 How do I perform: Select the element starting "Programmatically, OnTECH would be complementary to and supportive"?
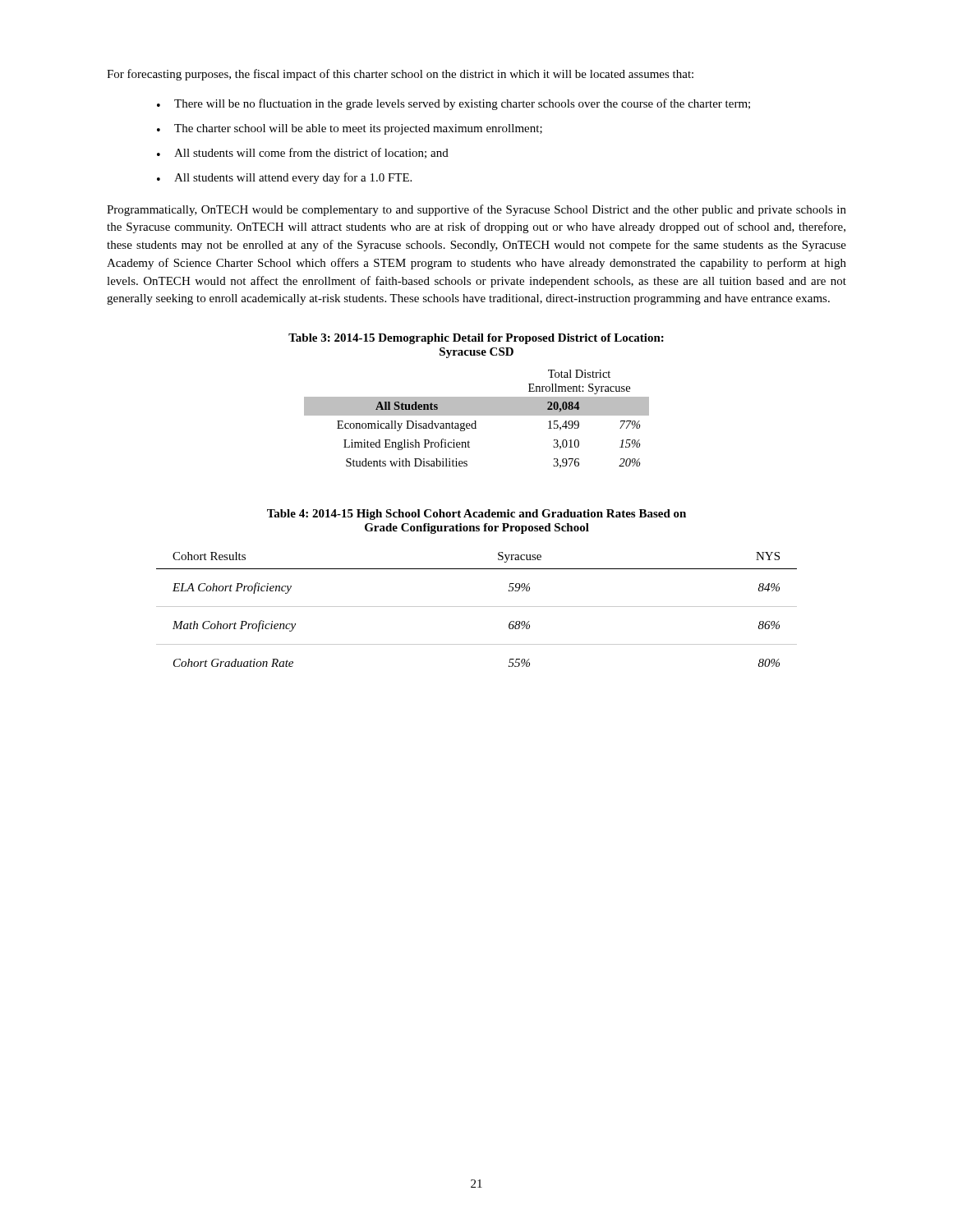click(x=476, y=254)
